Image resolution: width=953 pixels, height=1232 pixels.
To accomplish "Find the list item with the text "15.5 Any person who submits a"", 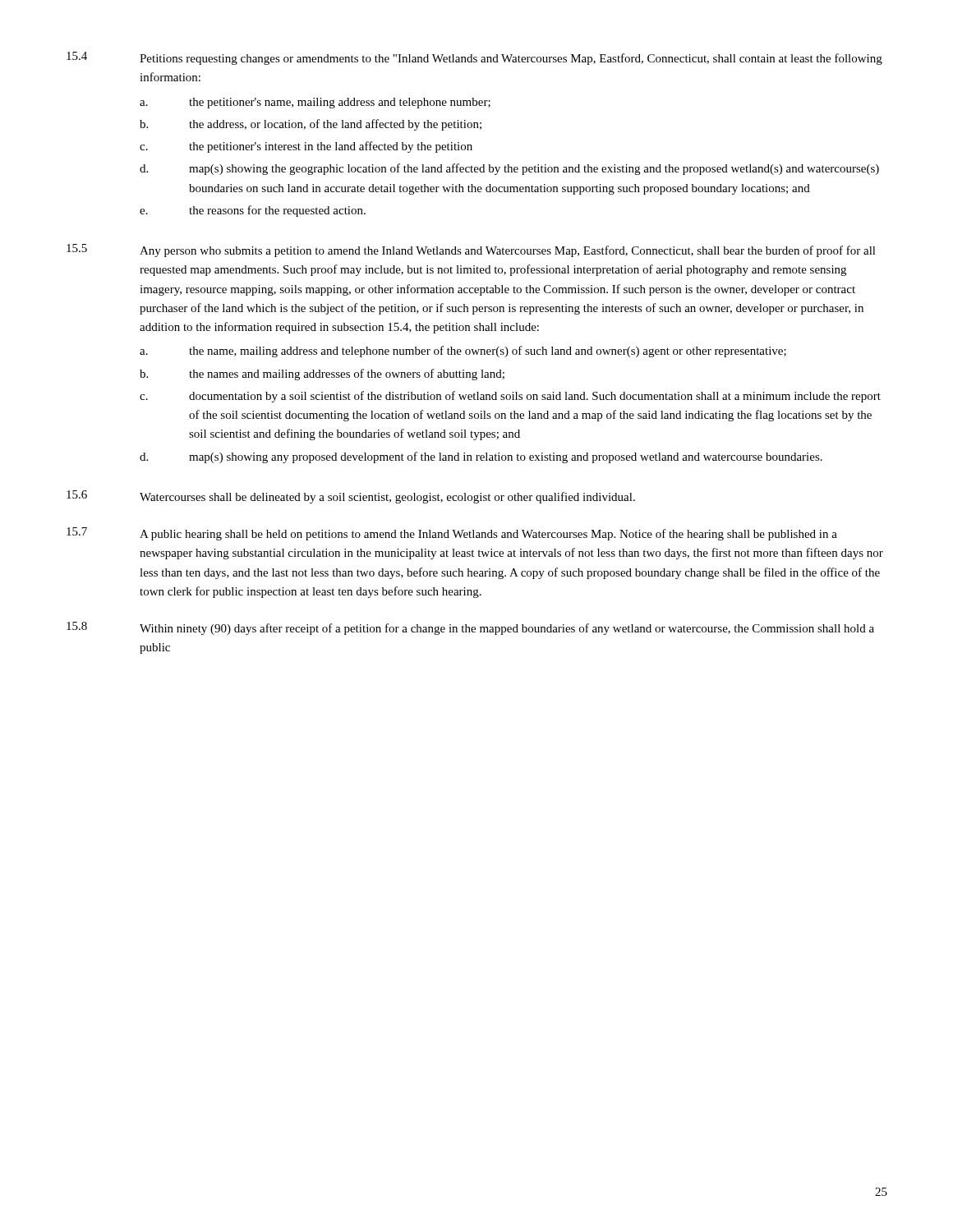I will [x=476, y=356].
